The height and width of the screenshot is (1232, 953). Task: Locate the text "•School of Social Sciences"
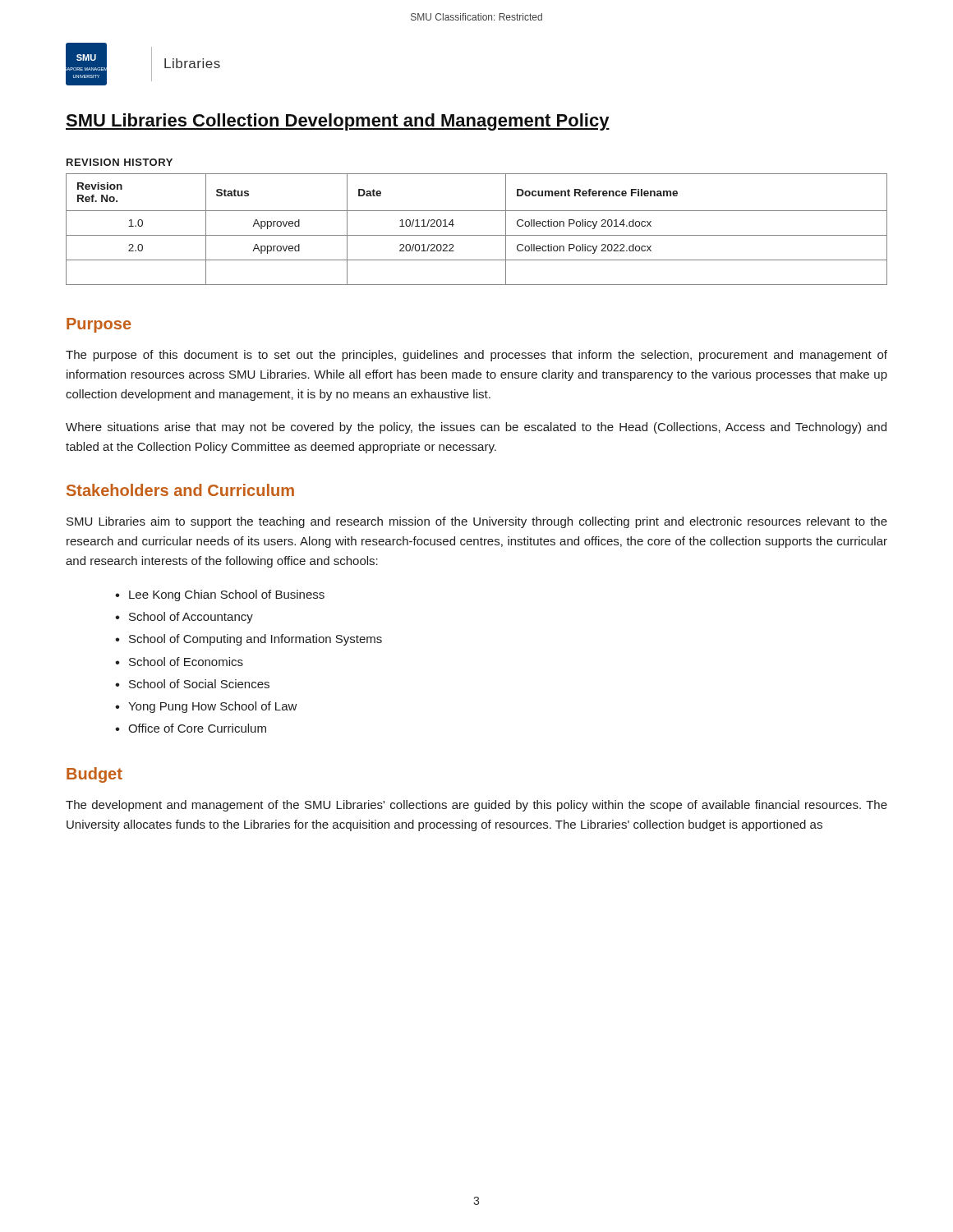point(192,684)
